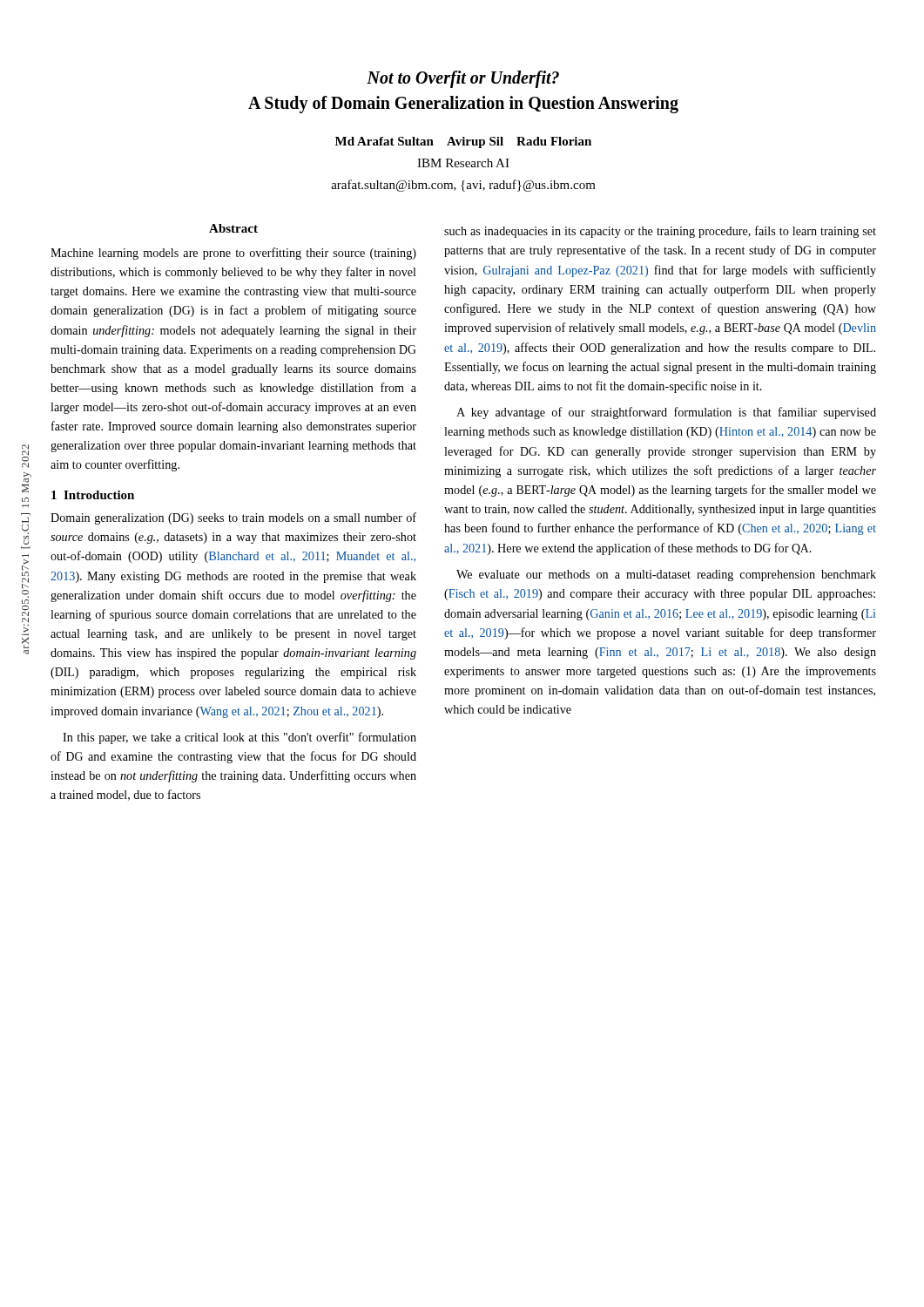Point to the passage starting "Md Arafat Sultan Avirup Sil"
Screen dimensions: 1307x924
tap(463, 163)
